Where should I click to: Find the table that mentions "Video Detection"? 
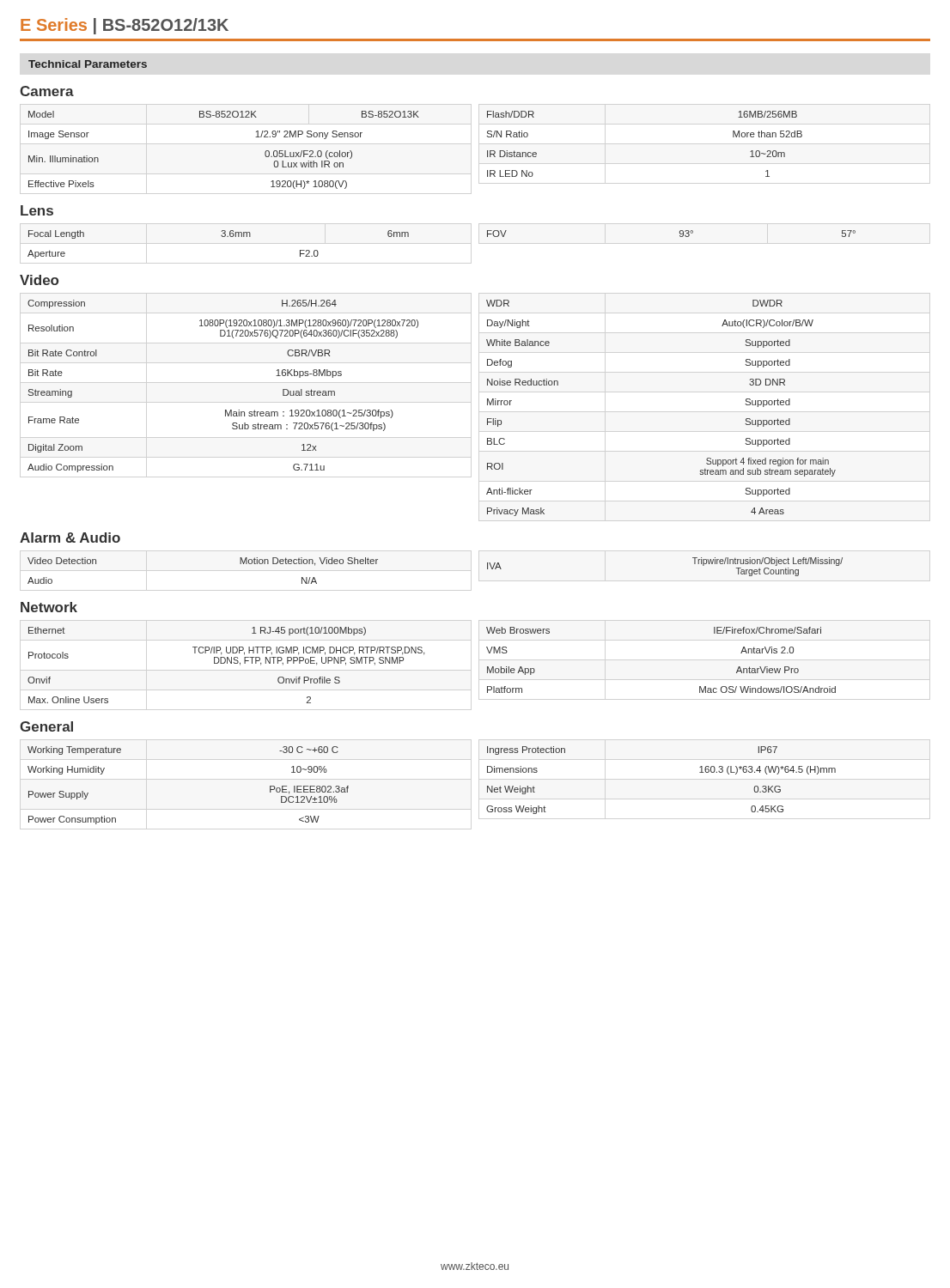[x=246, y=571]
